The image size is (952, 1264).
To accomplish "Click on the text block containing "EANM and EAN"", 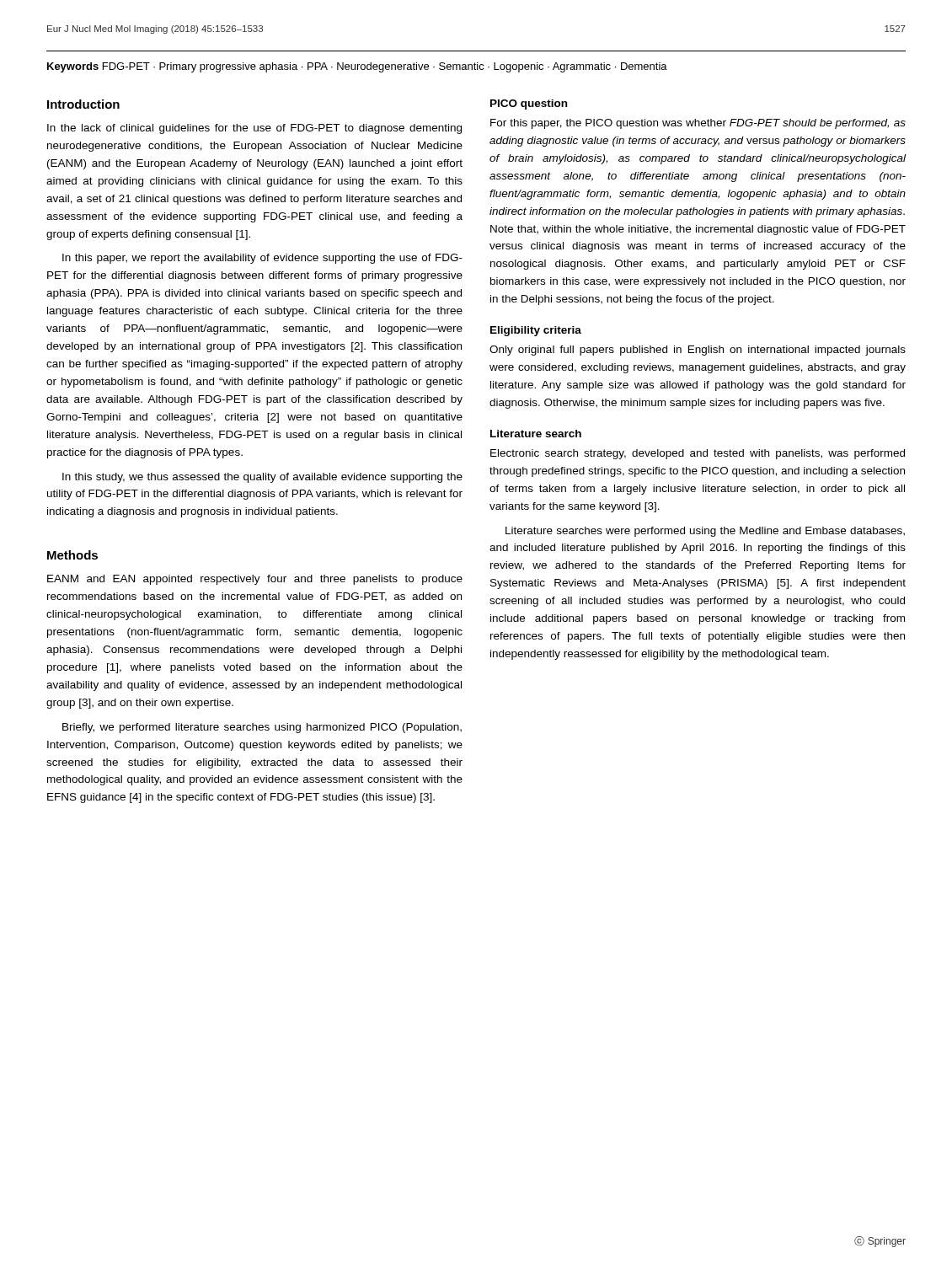I will [254, 689].
